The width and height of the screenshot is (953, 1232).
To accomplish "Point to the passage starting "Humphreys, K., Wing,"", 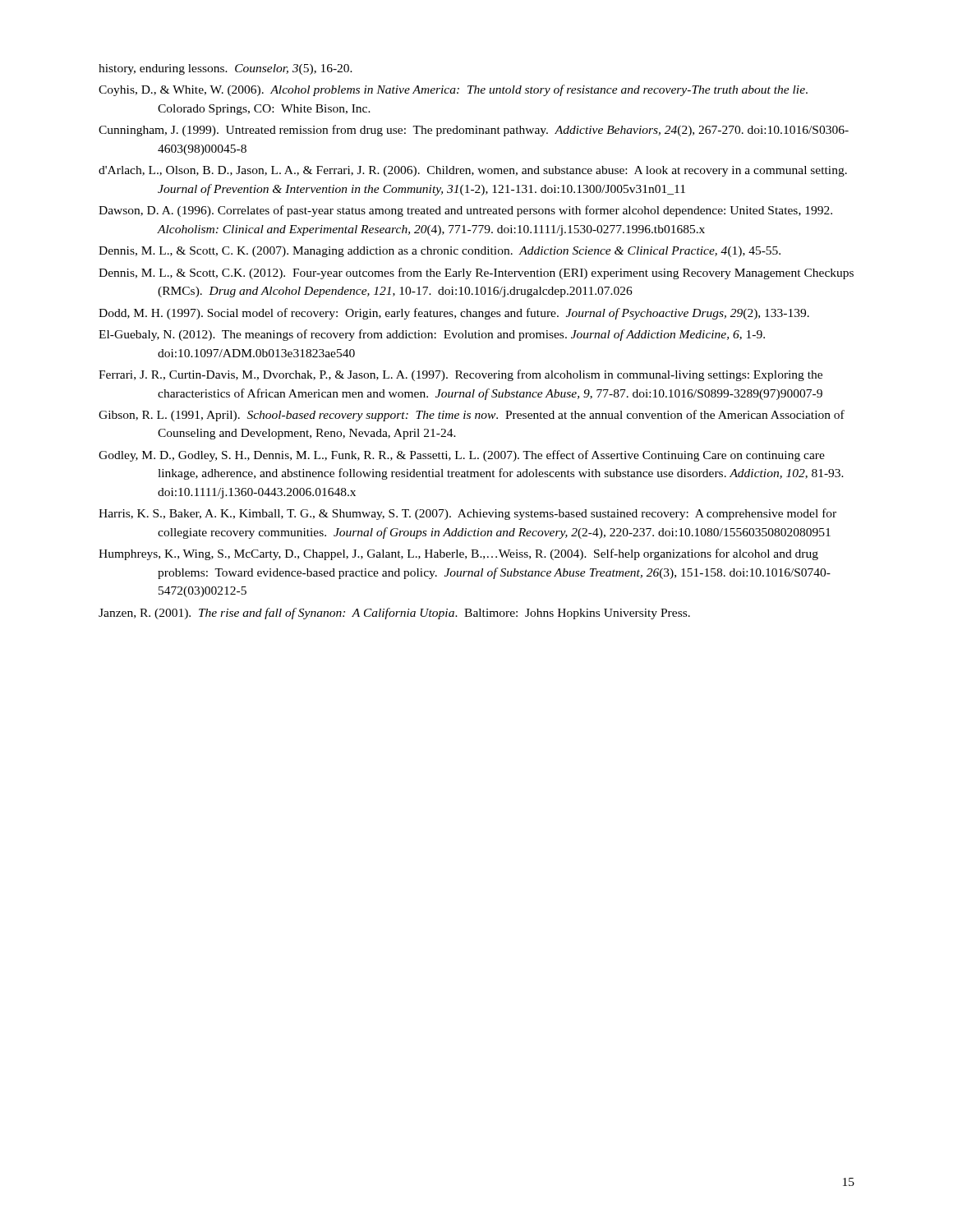I will (x=465, y=572).
